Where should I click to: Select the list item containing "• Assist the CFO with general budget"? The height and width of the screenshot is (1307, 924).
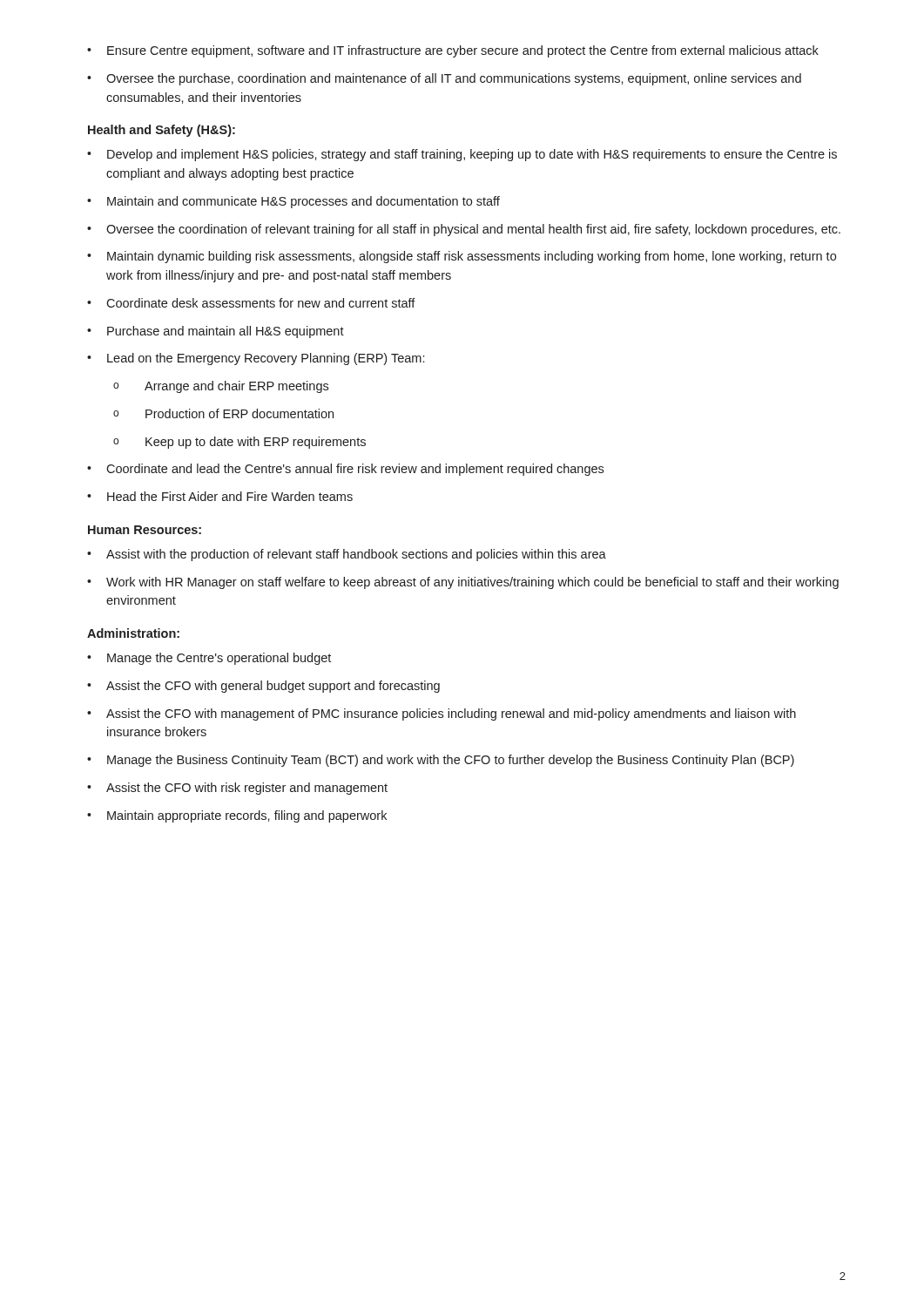(x=263, y=687)
